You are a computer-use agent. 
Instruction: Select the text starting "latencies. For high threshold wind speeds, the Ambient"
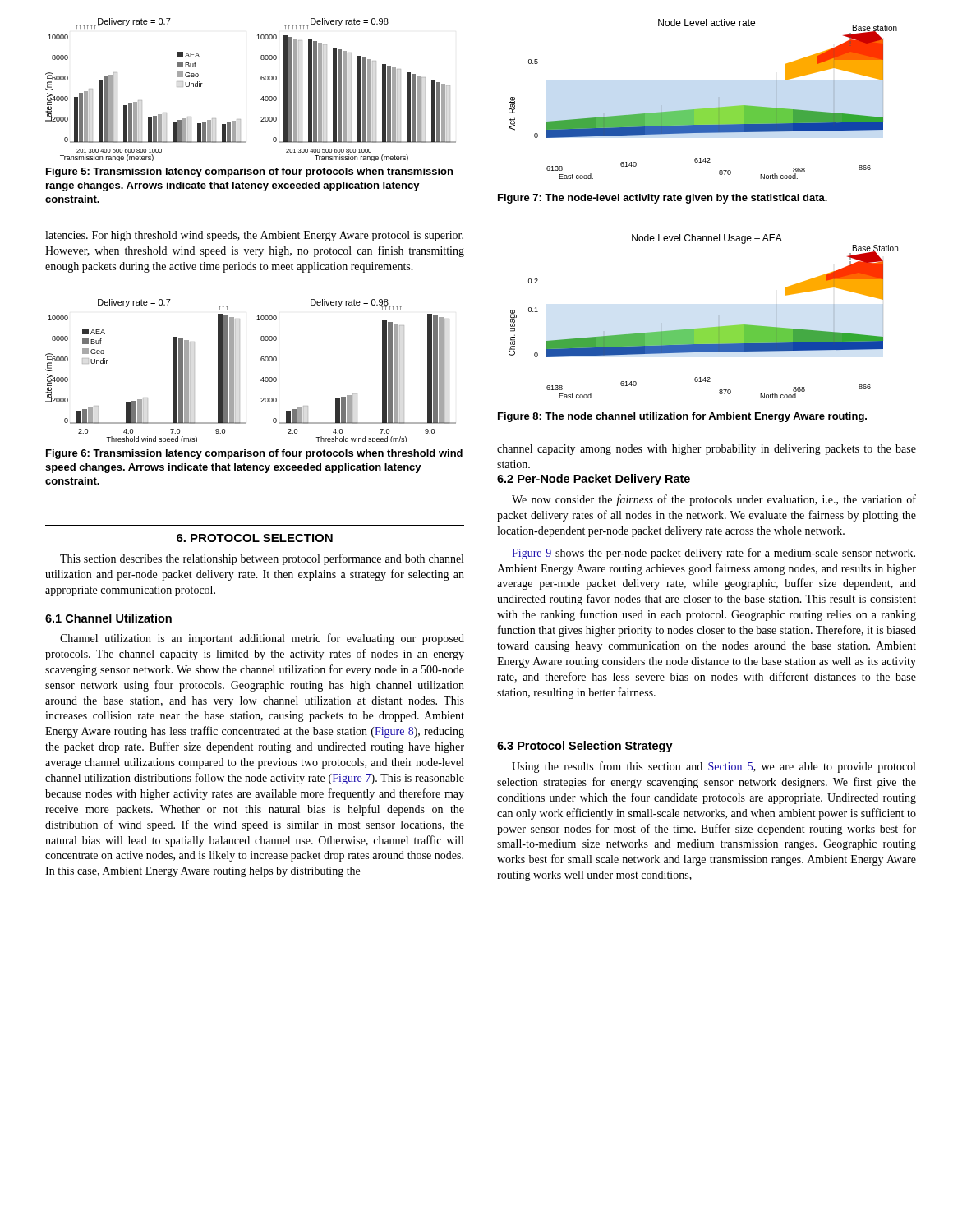[255, 252]
